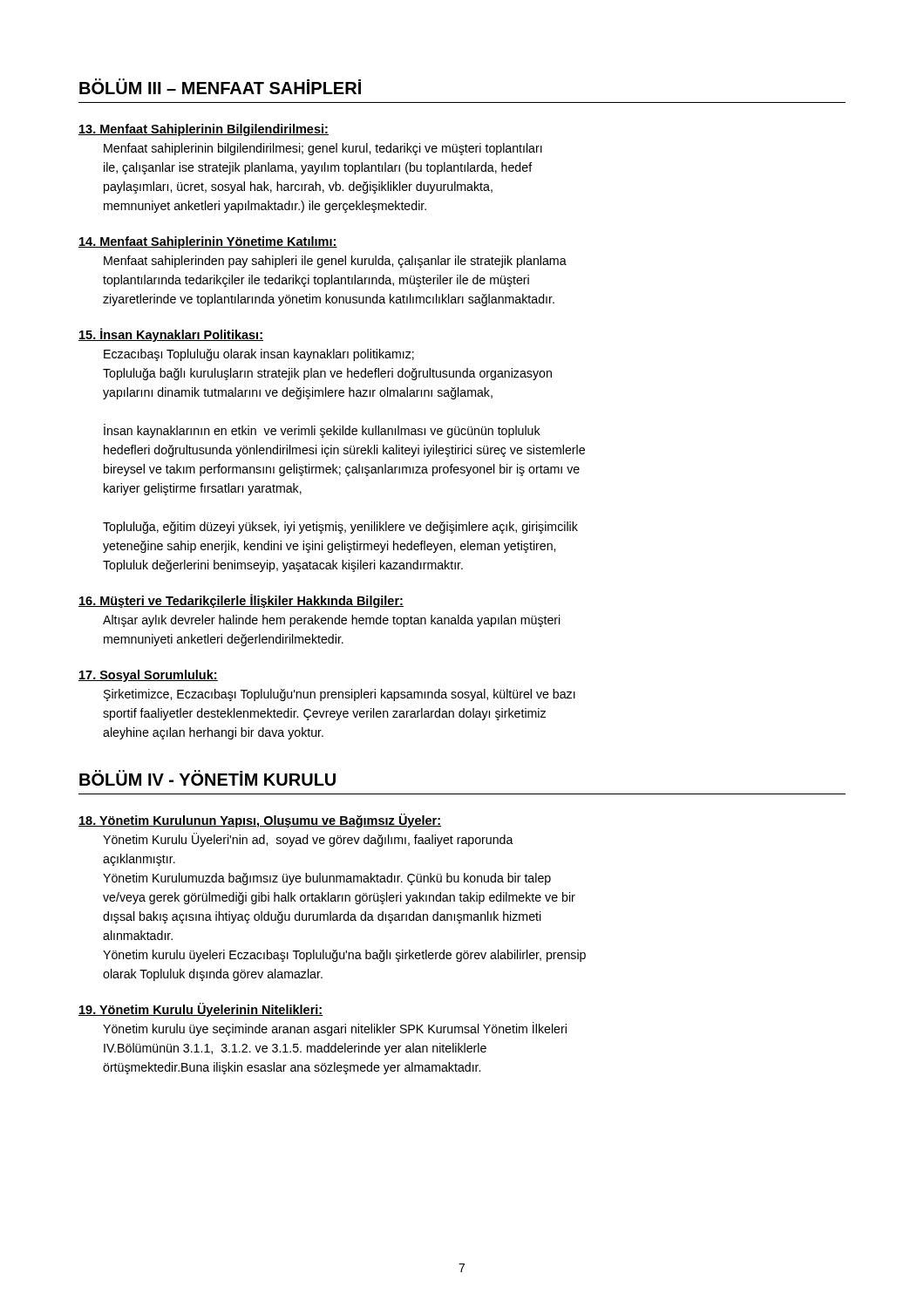Click on the text starting "19. Yönetim Kurulu Üyelerinin Nitelikleri:"

click(x=201, y=1010)
